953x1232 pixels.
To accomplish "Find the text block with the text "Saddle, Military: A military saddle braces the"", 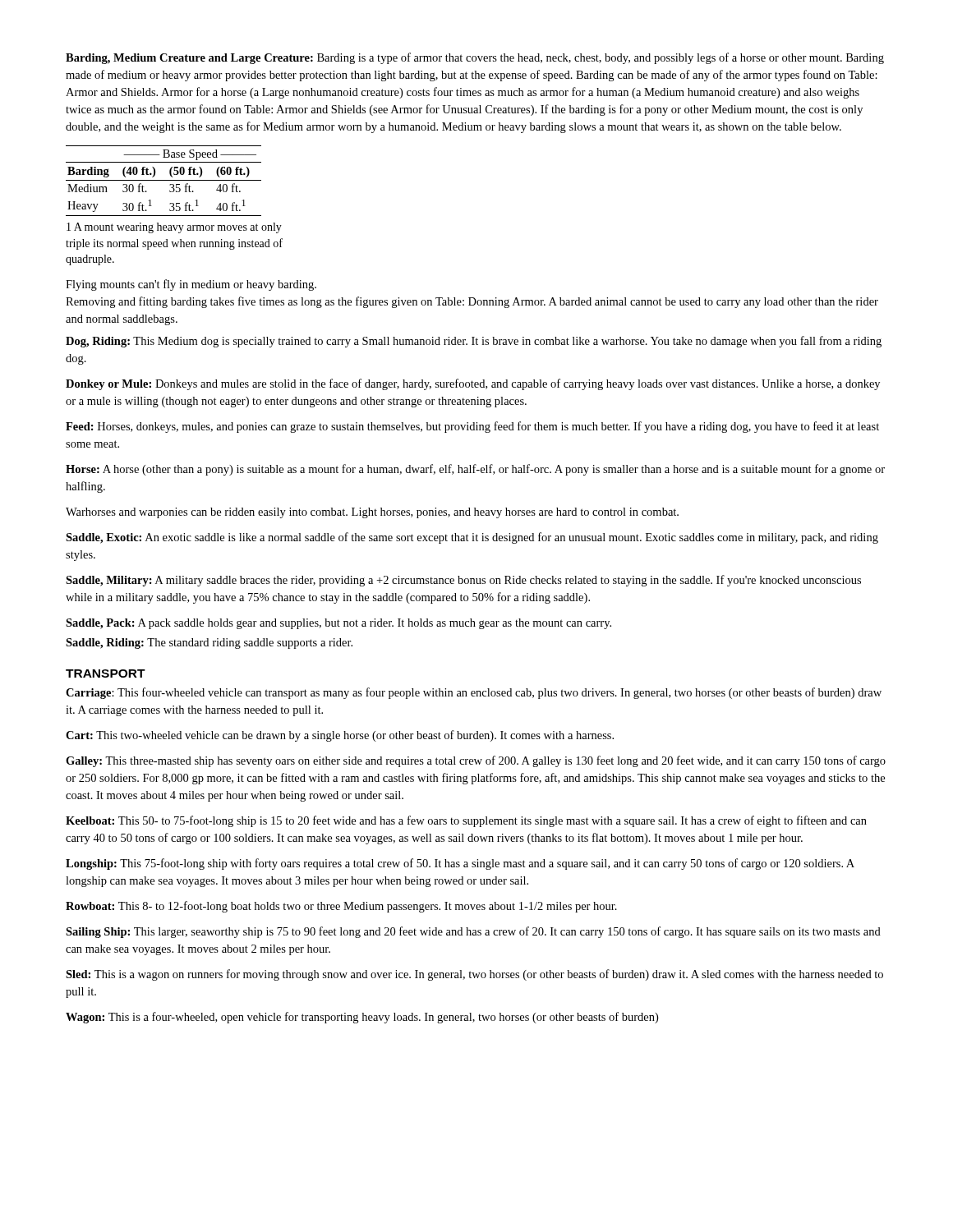I will [464, 588].
